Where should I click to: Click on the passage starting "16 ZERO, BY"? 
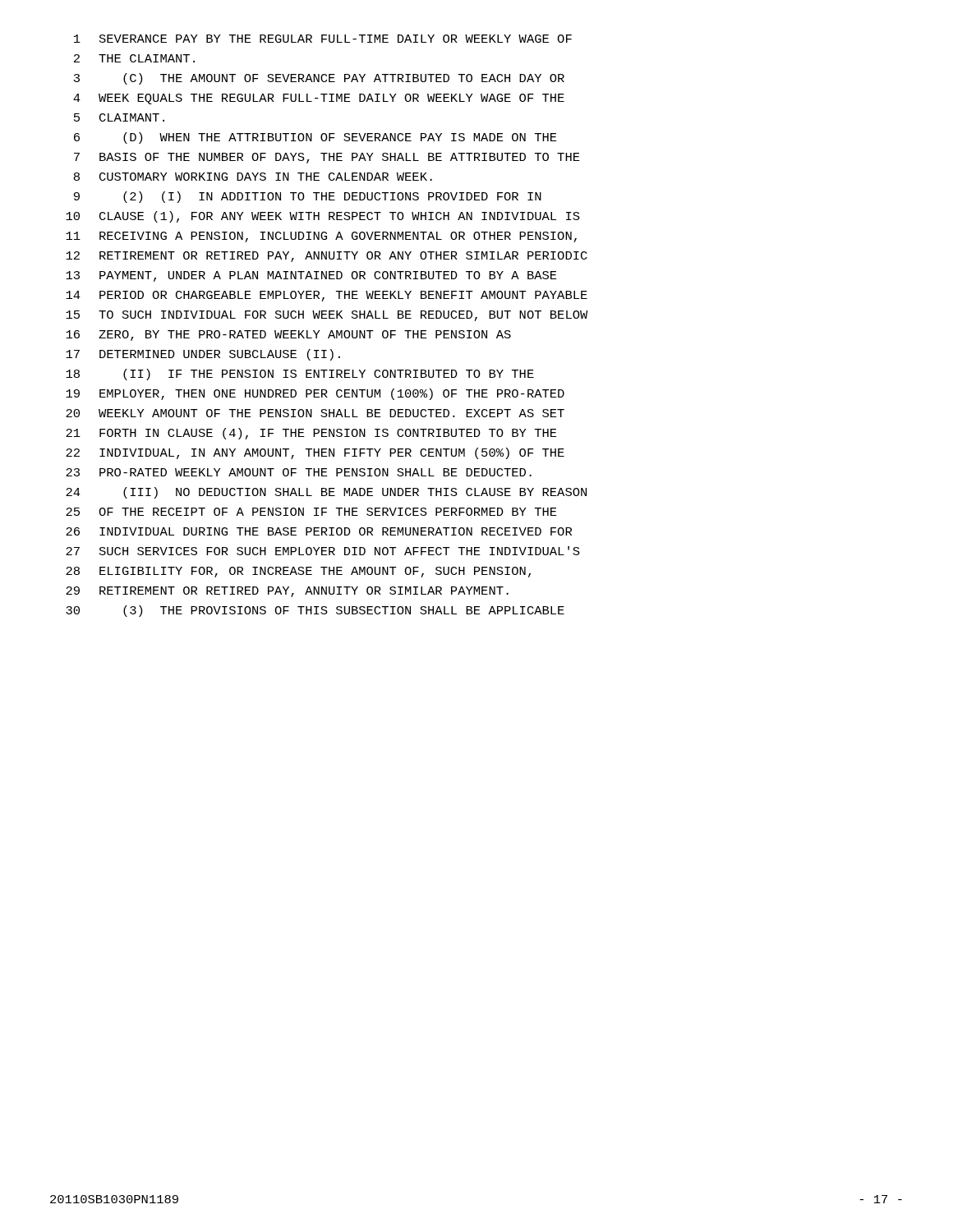click(x=280, y=335)
